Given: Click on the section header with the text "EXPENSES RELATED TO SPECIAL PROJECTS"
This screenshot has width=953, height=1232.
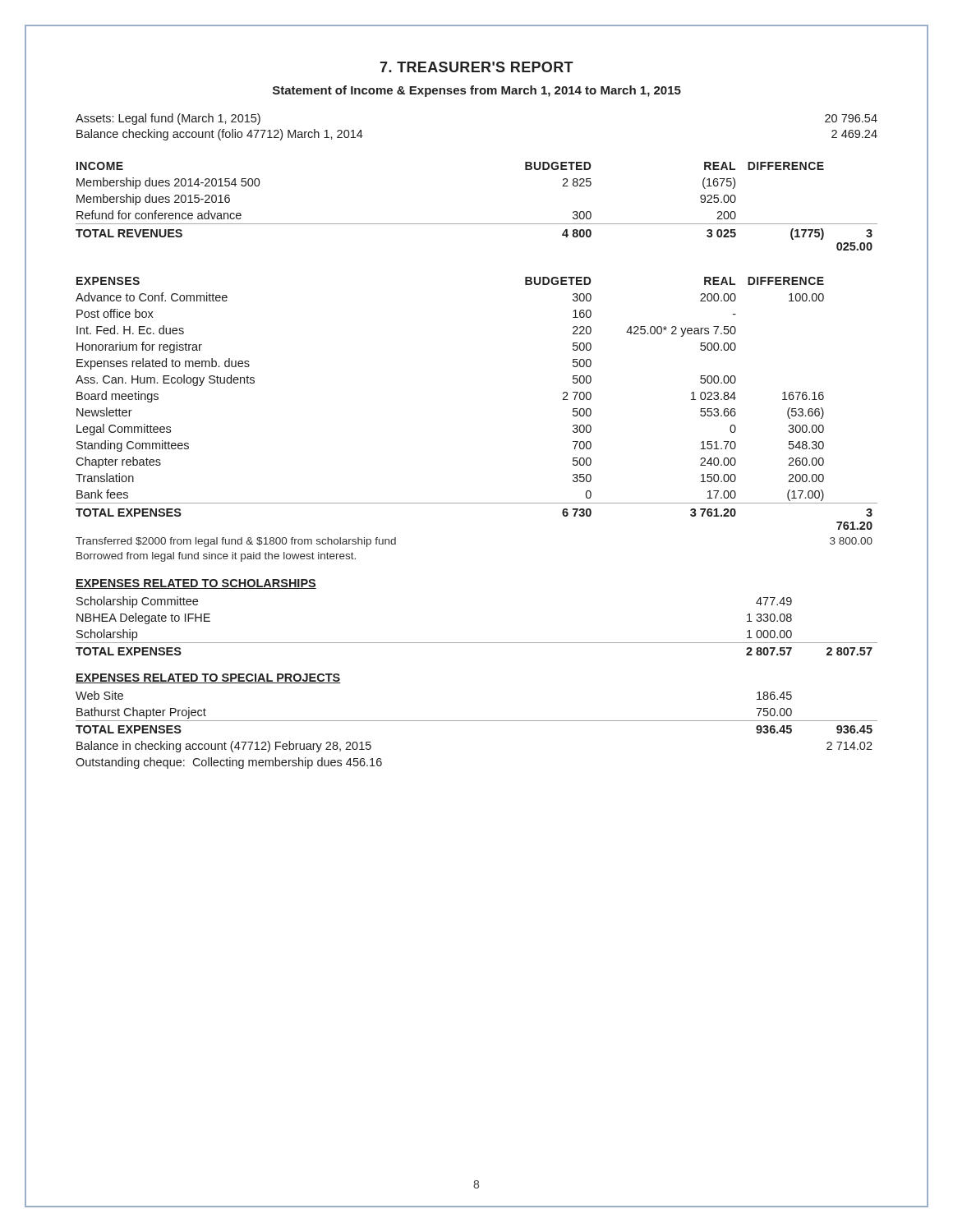Looking at the screenshot, I should [208, 678].
